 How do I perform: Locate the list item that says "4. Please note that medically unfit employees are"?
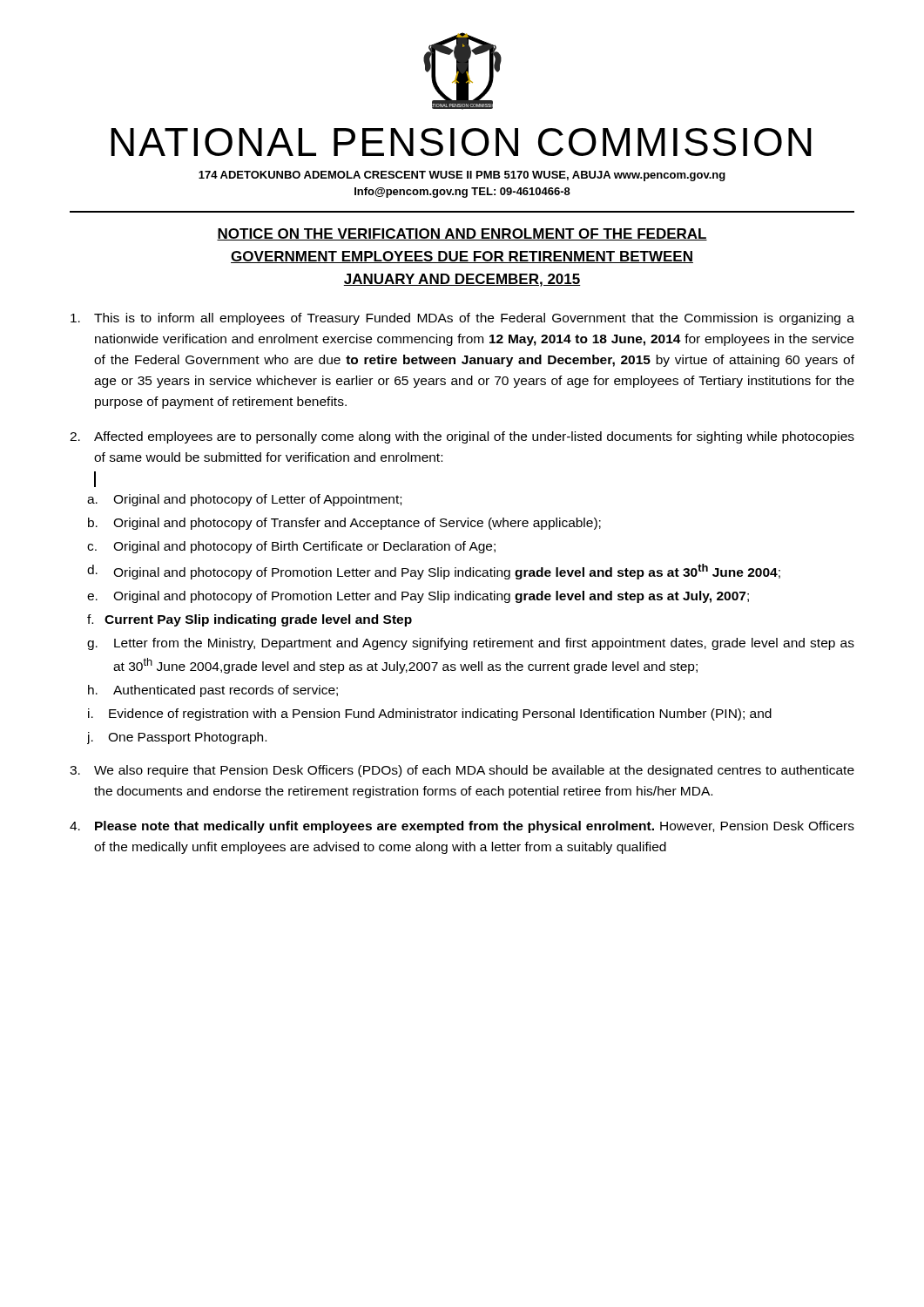point(462,837)
